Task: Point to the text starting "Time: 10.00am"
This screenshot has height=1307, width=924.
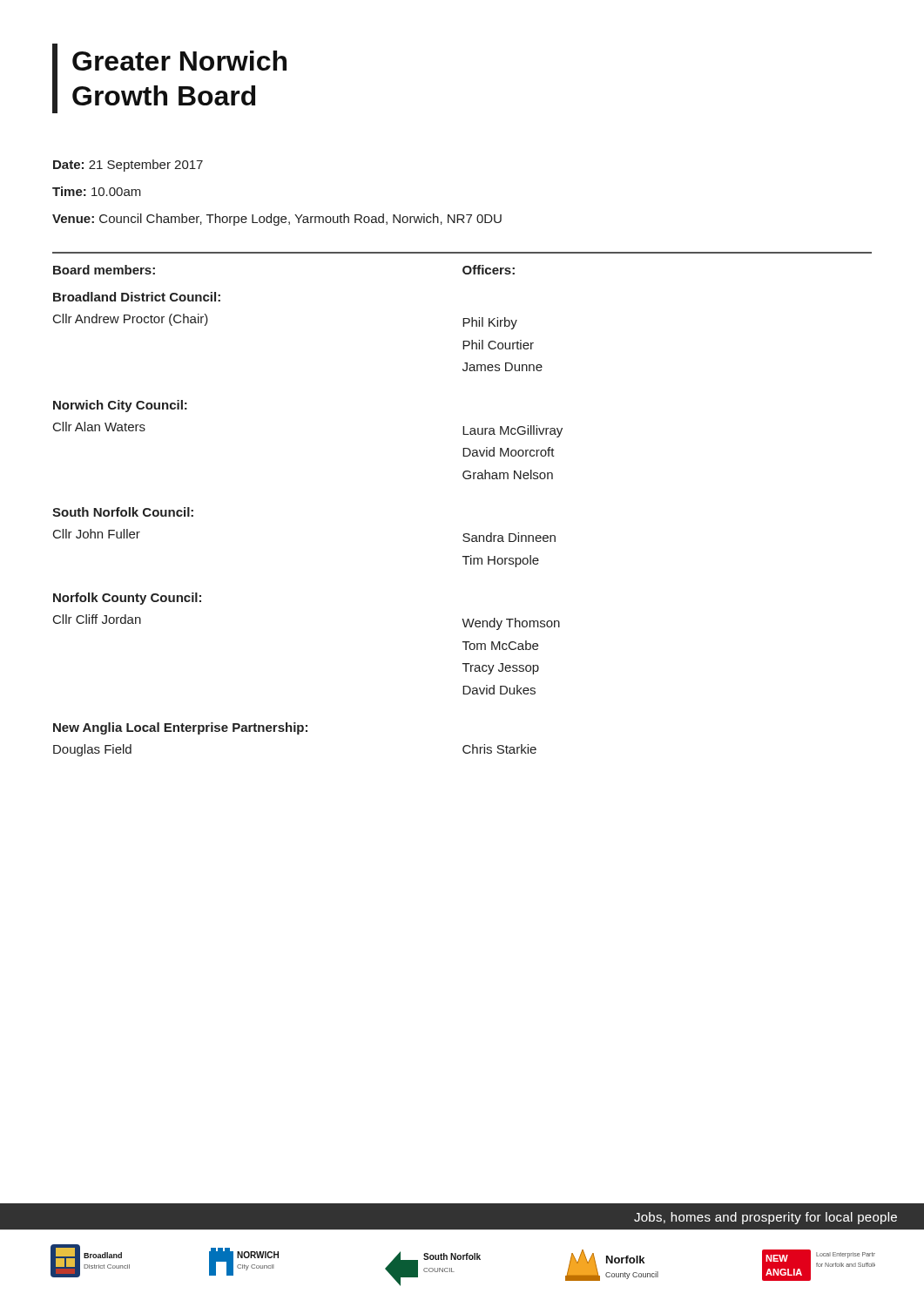Action: [97, 191]
